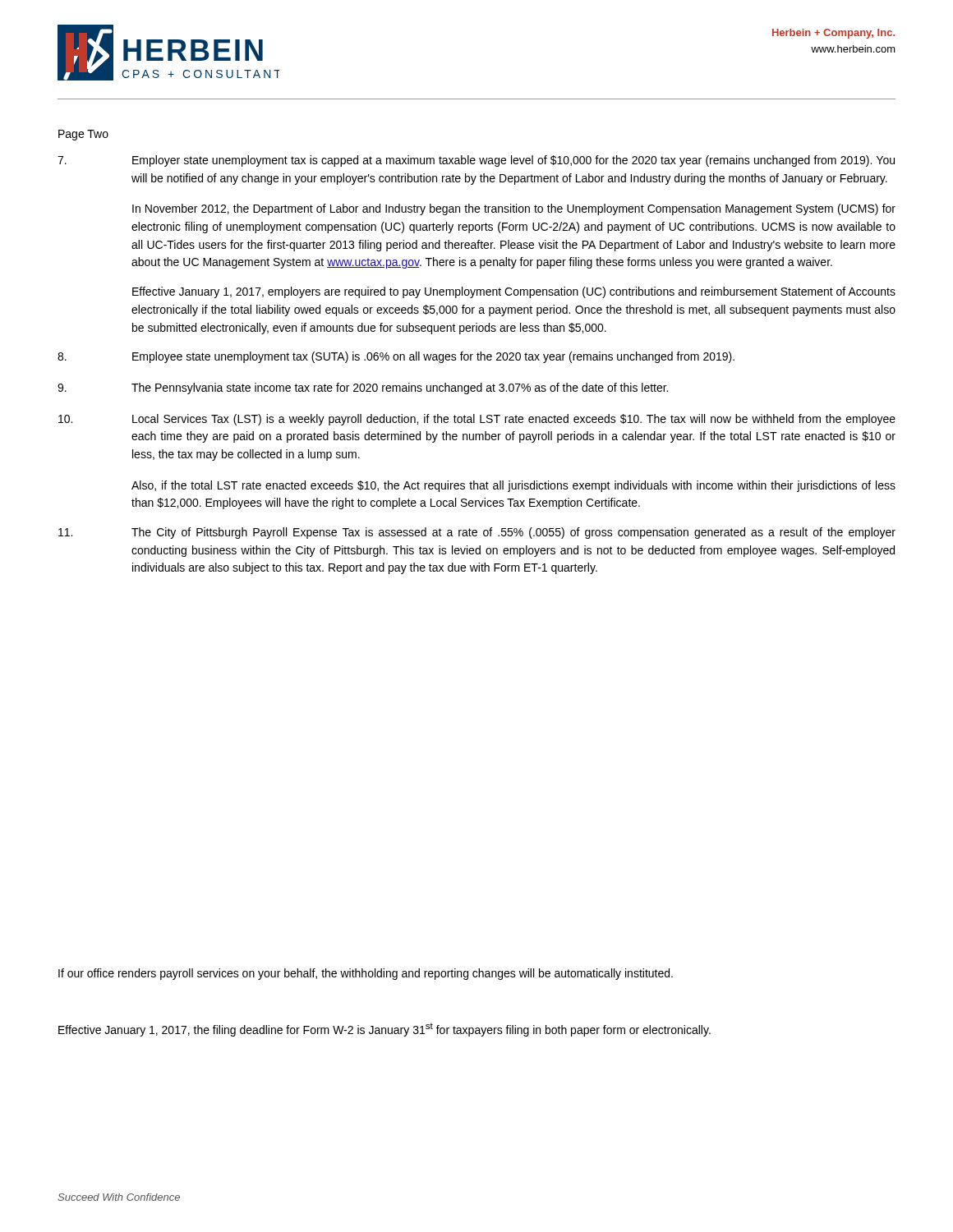Locate the text block with the text "Also, if the total LST rate"
953x1232 pixels.
(x=513, y=494)
